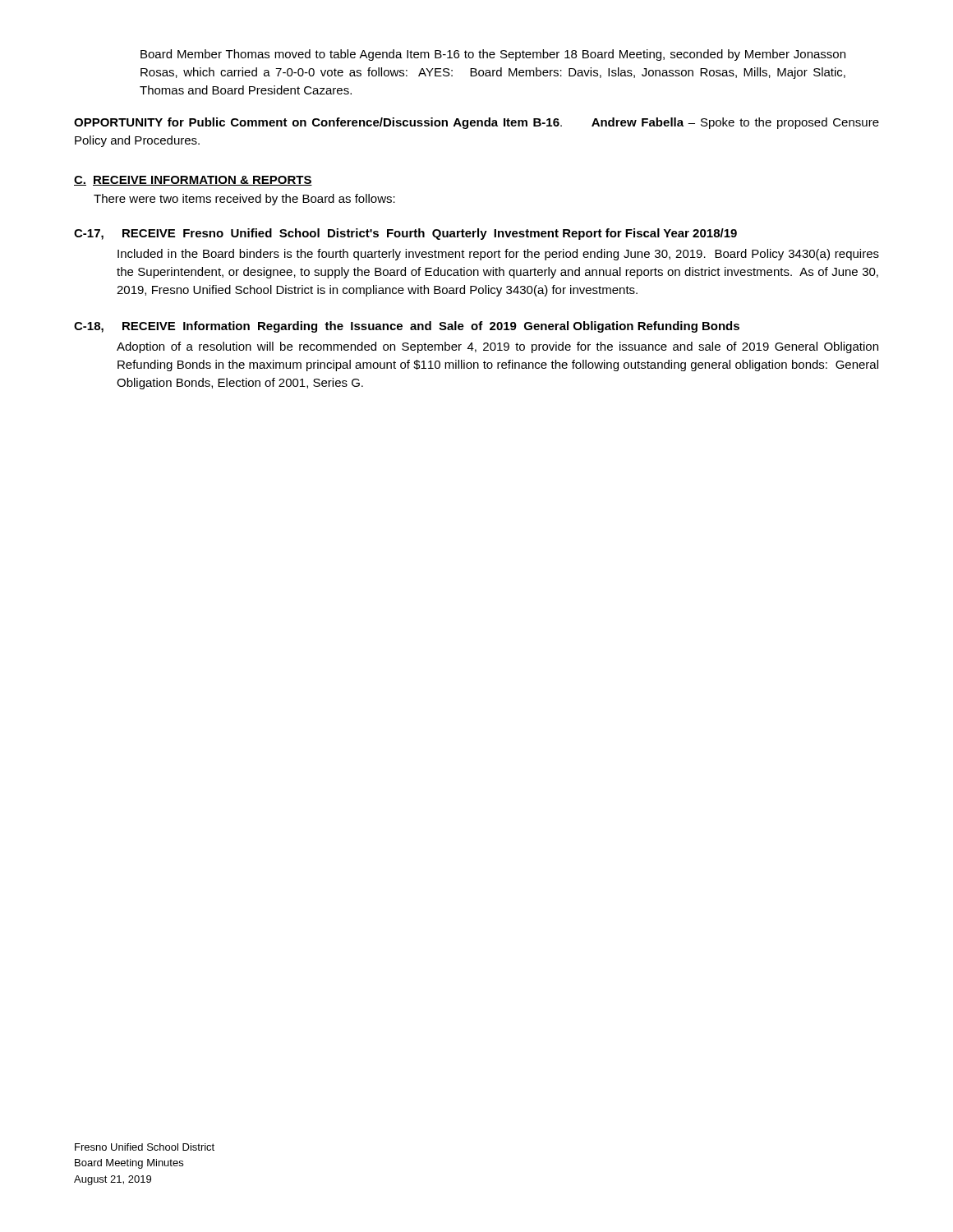Image resolution: width=953 pixels, height=1232 pixels.
Task: Navigate to the block starting "C-17, RECEIVE Fresno Unified School"
Action: tap(406, 233)
